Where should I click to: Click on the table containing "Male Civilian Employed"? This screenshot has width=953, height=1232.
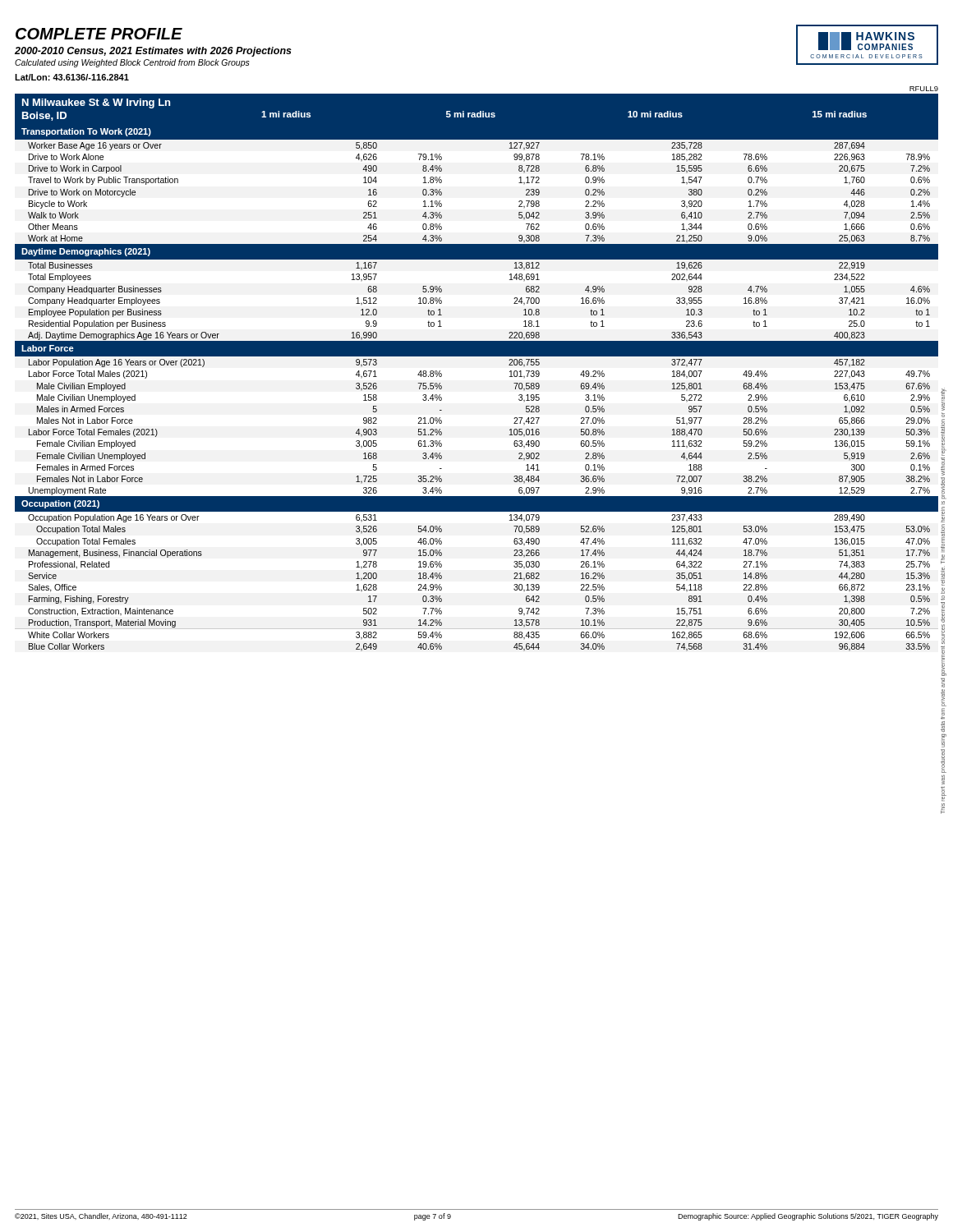[x=476, y=388]
